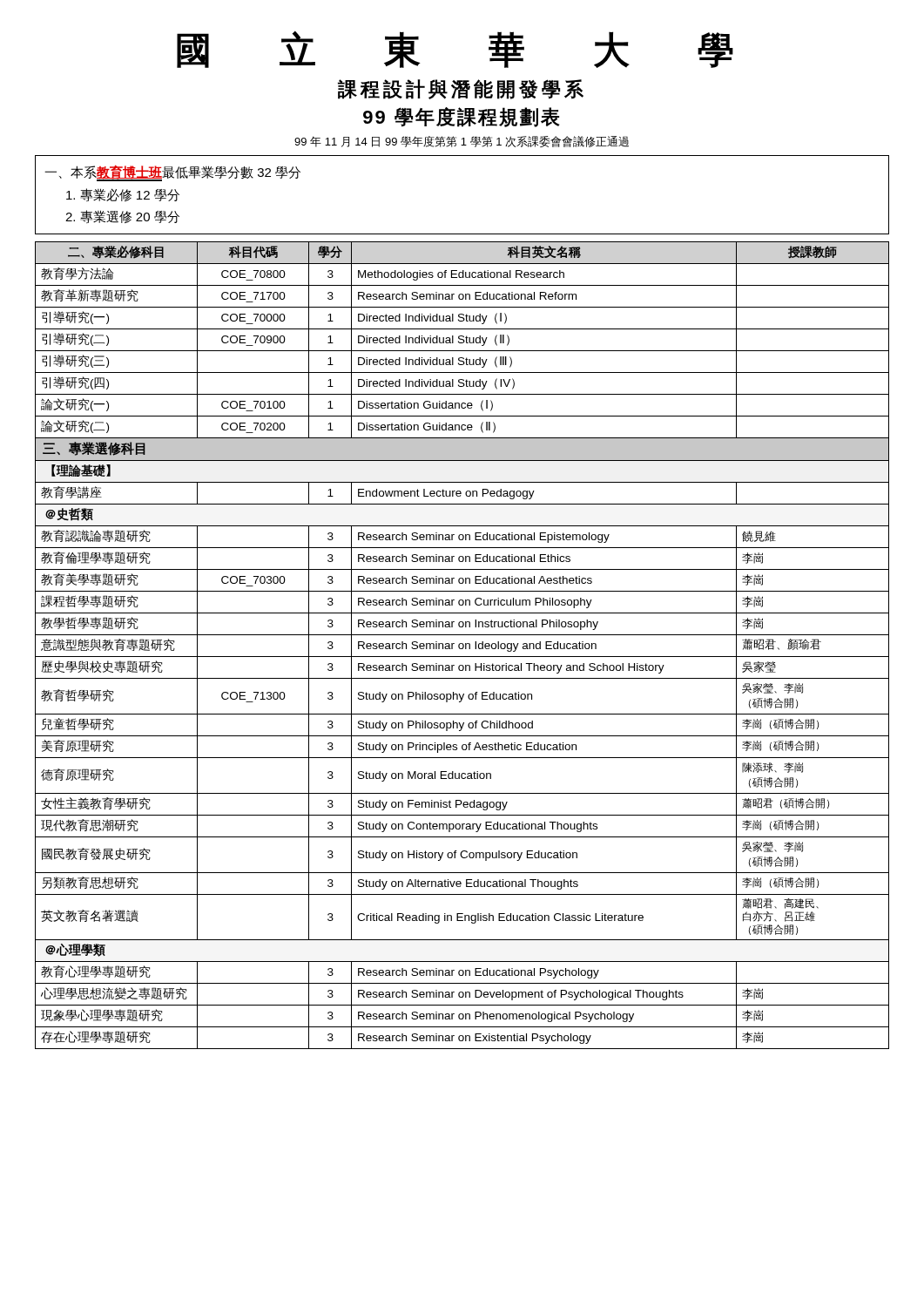Where is the passage that starts "一、本系教育博士班最低畢業學分數 32 學分 1. 專業必修"?
Screen dimensions: 1307x924
pos(172,173)
